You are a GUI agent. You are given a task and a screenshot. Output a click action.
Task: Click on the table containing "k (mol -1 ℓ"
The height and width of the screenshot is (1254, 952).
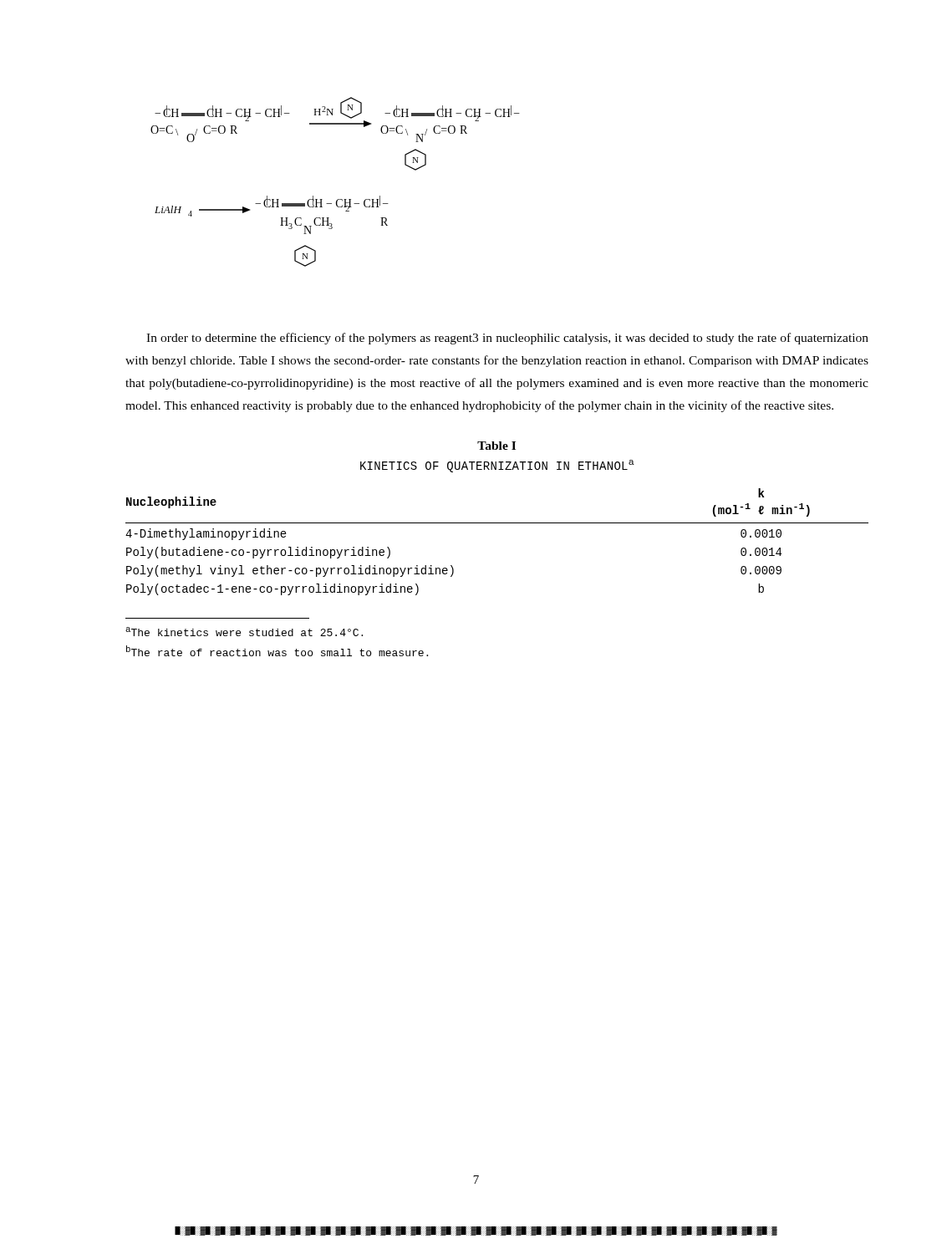pyautogui.click(x=497, y=543)
